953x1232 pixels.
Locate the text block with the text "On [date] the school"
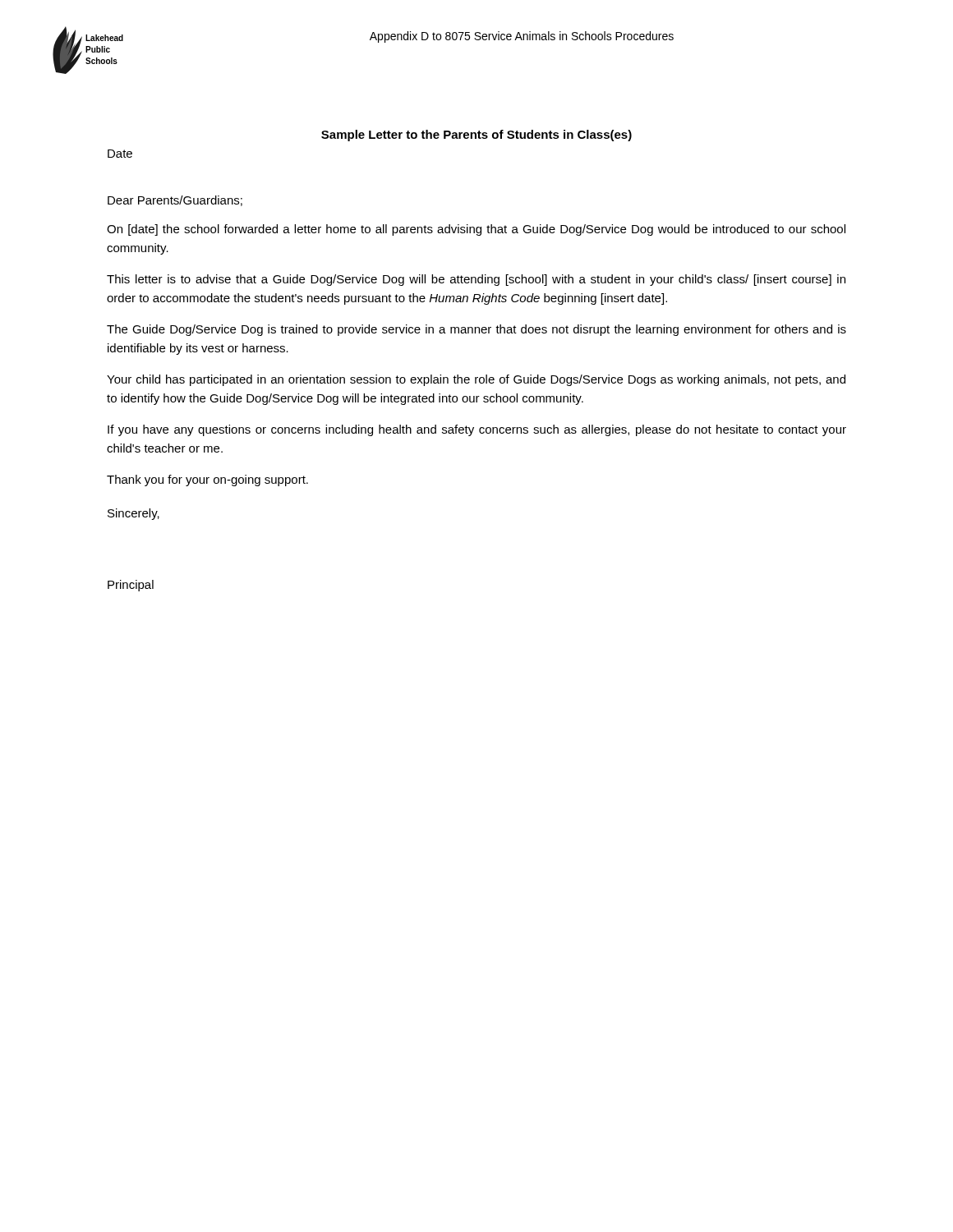tap(476, 238)
